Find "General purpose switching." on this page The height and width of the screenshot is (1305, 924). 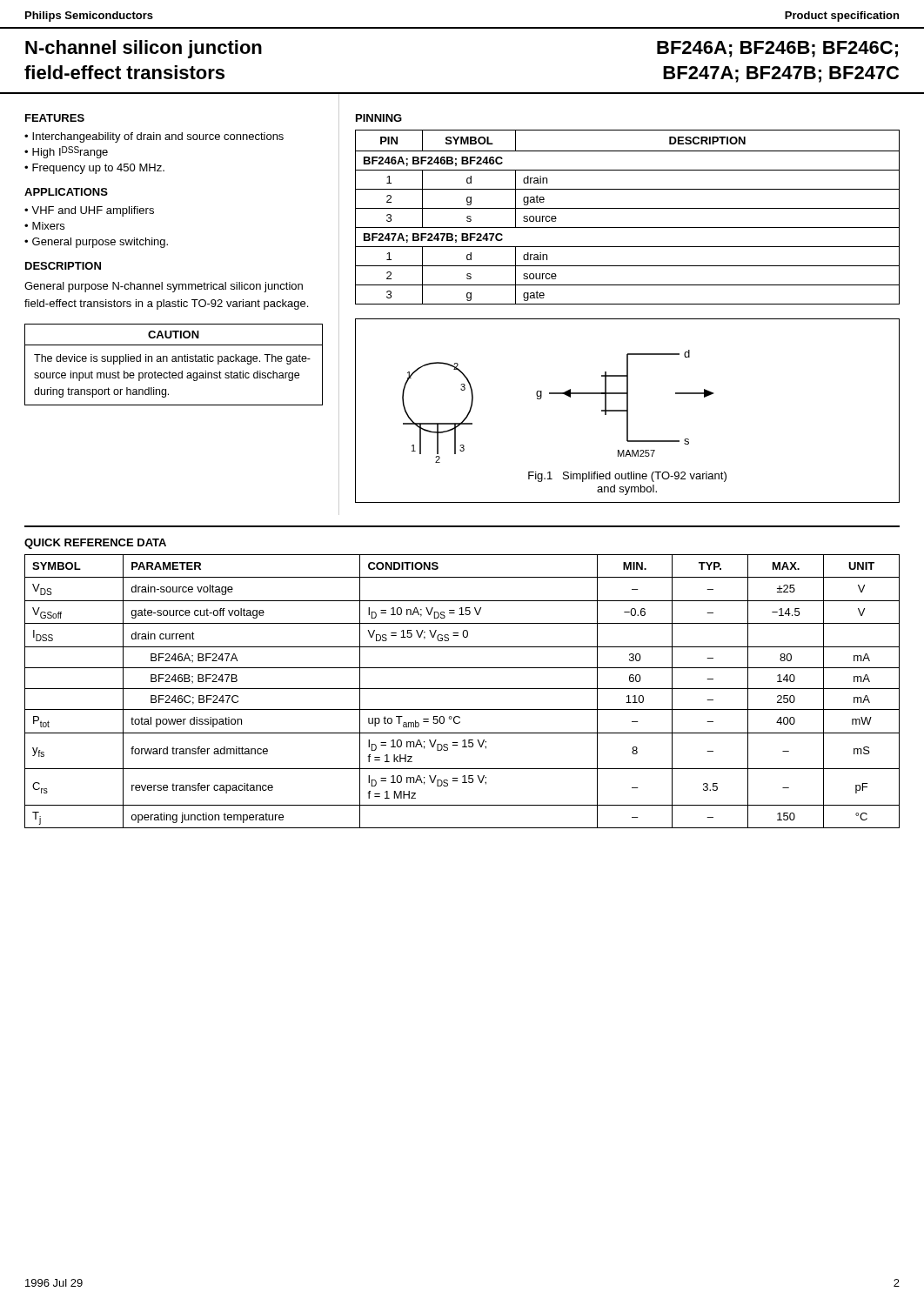[x=100, y=242]
